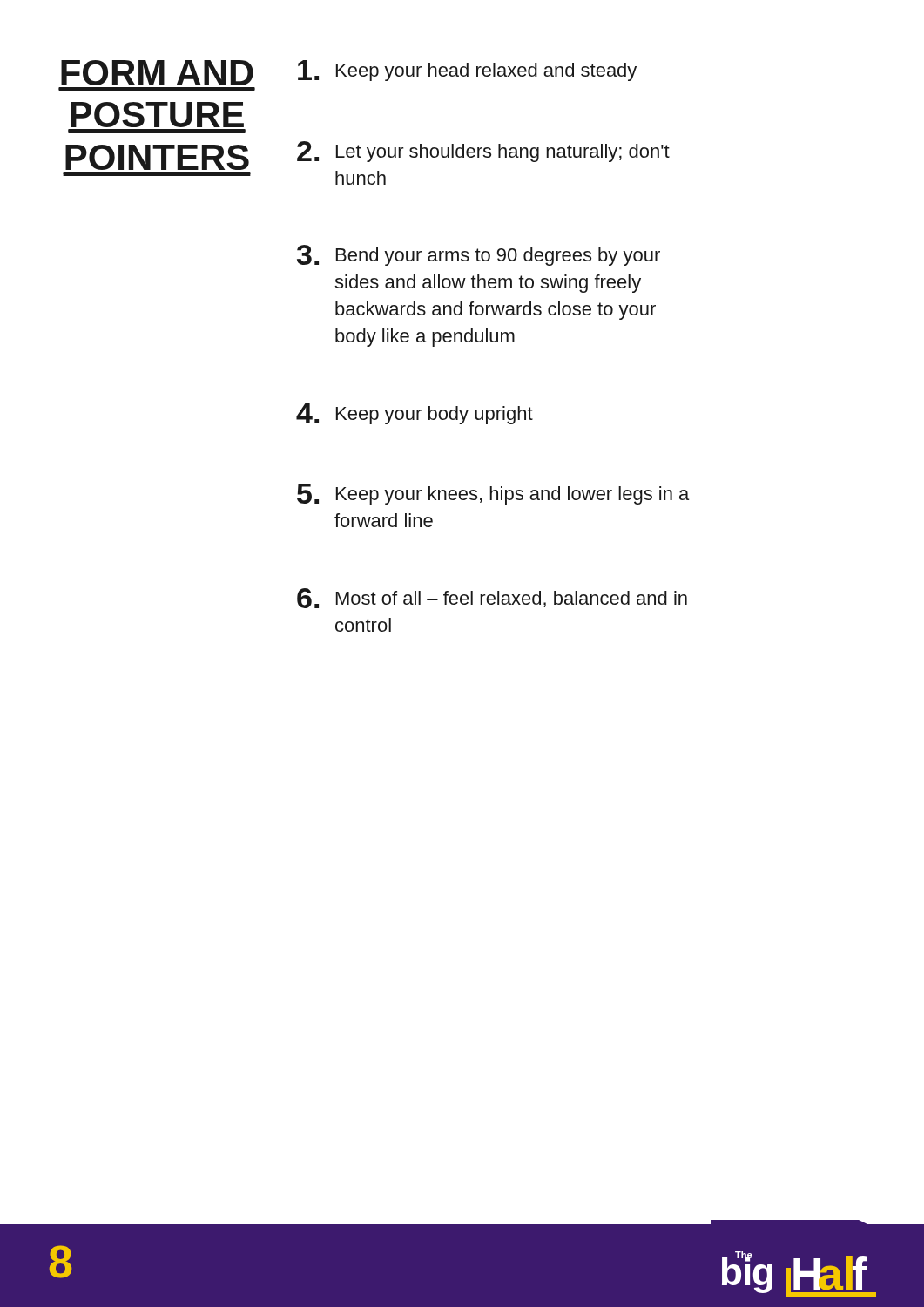This screenshot has height=1307, width=924.
Task: Find "Keep your head relaxed and steady" on this page
Action: point(467,70)
